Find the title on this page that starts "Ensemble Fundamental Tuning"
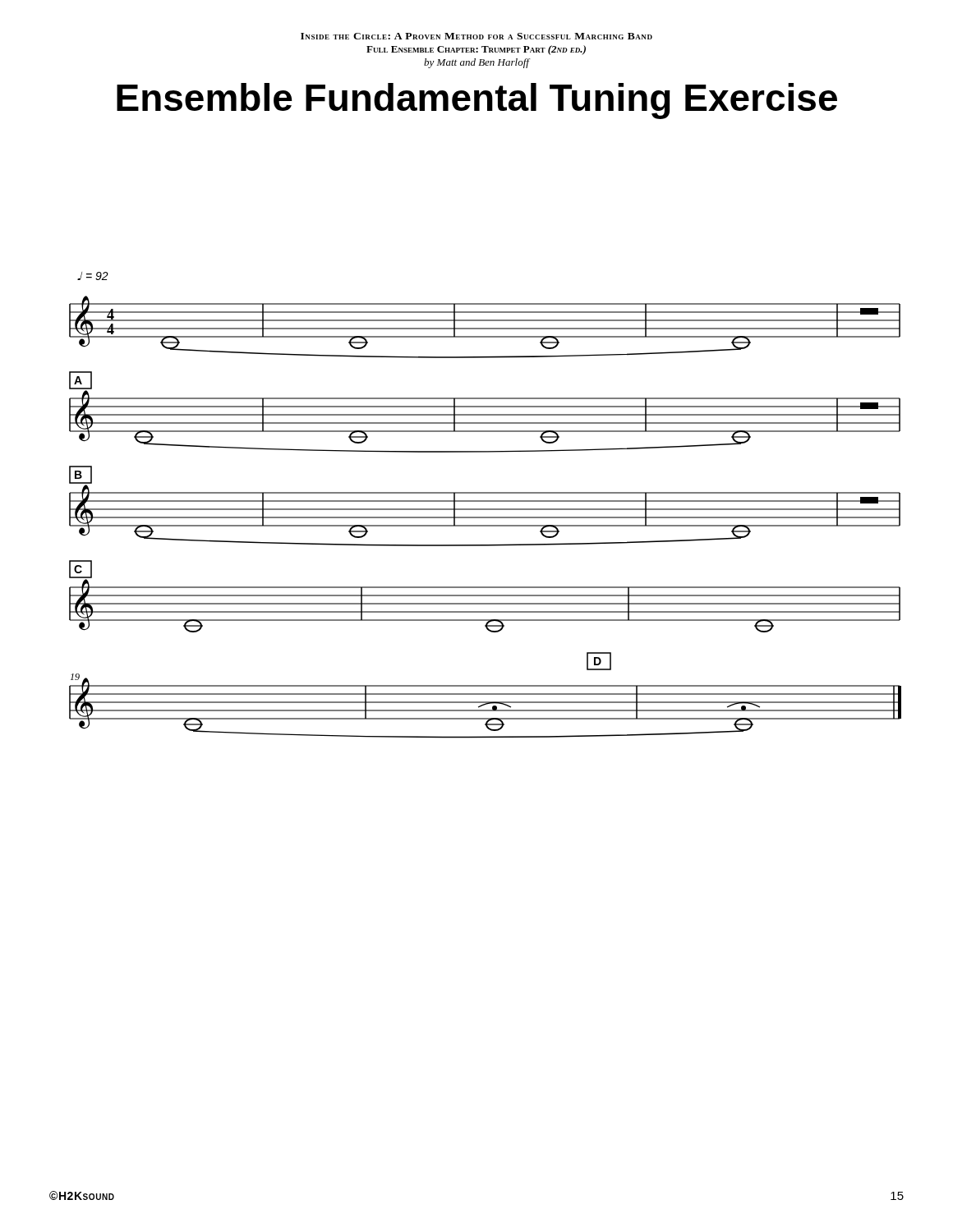Image resolution: width=953 pixels, height=1232 pixels. [476, 98]
